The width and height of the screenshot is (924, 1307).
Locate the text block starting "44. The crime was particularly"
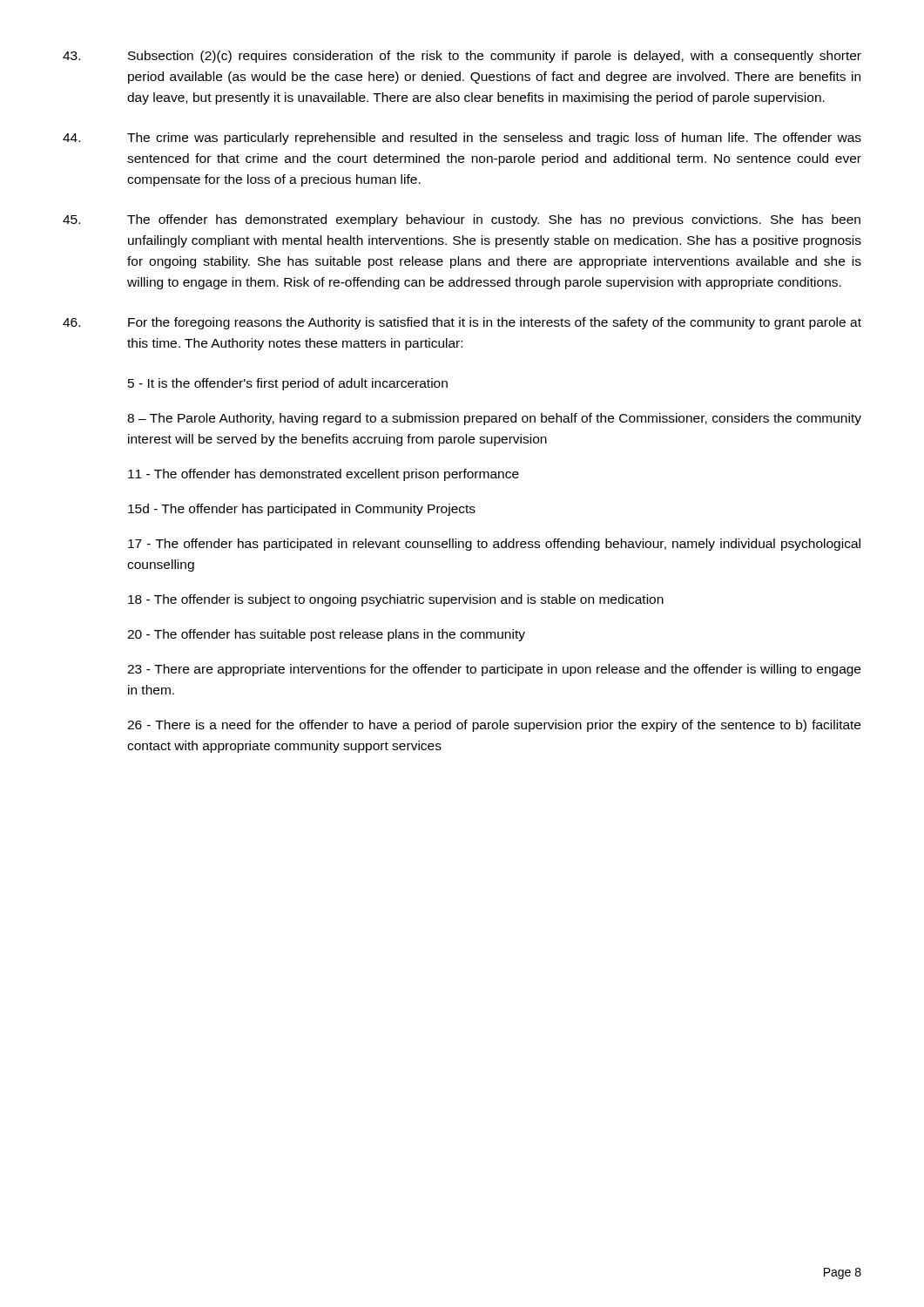pos(462,159)
